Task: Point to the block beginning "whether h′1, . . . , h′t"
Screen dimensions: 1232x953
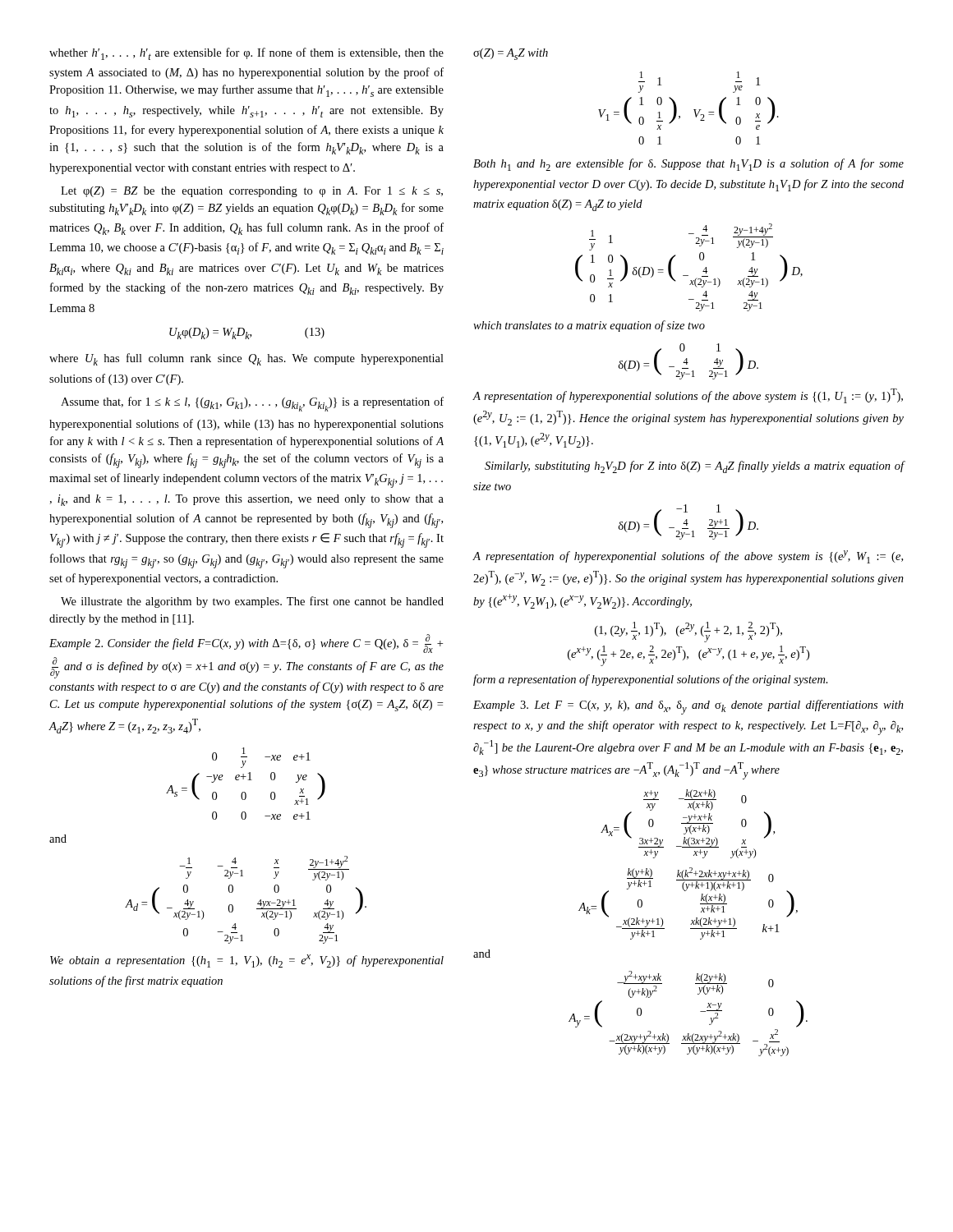Action: pyautogui.click(x=246, y=181)
